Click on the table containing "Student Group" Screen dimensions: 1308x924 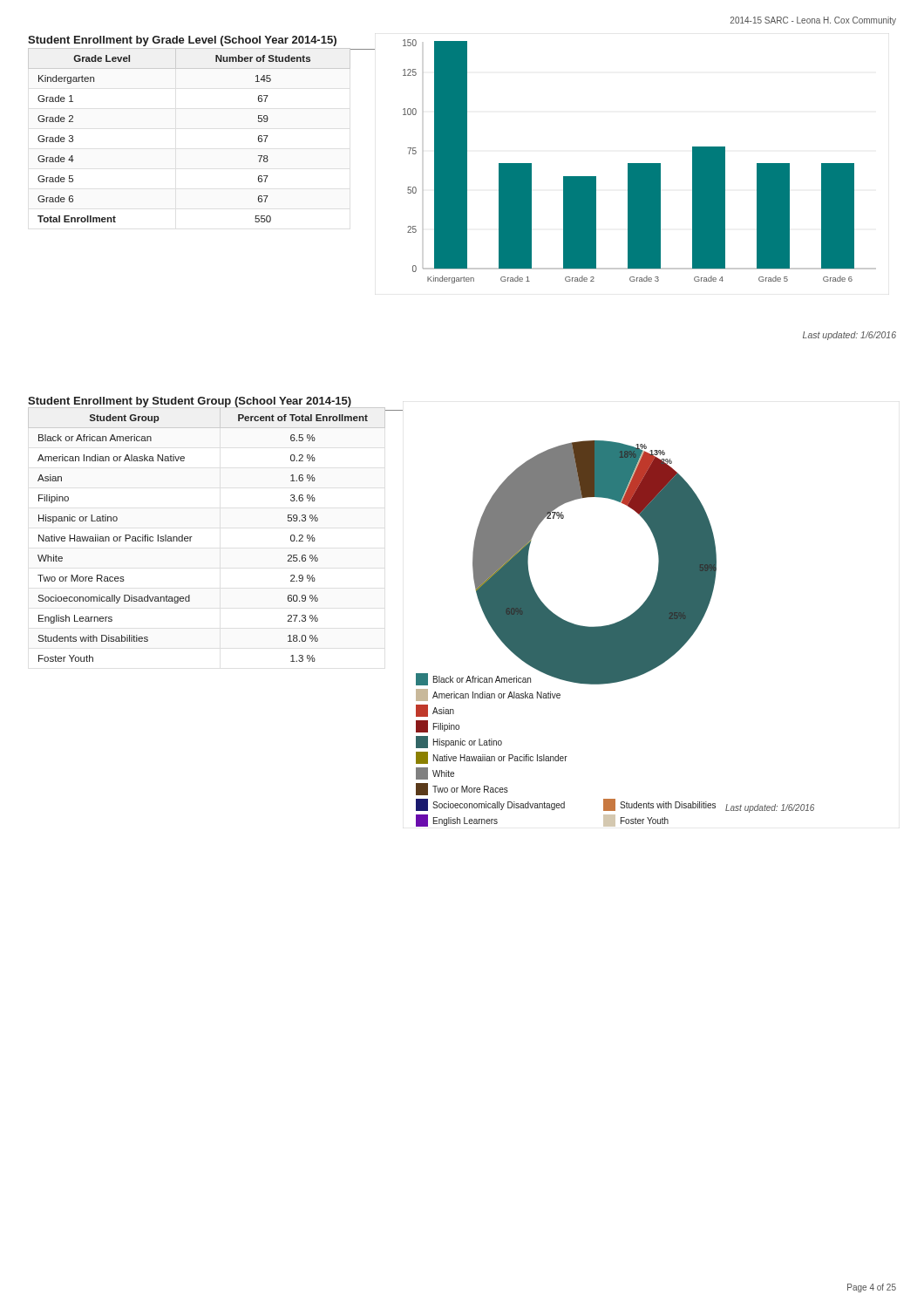click(207, 538)
